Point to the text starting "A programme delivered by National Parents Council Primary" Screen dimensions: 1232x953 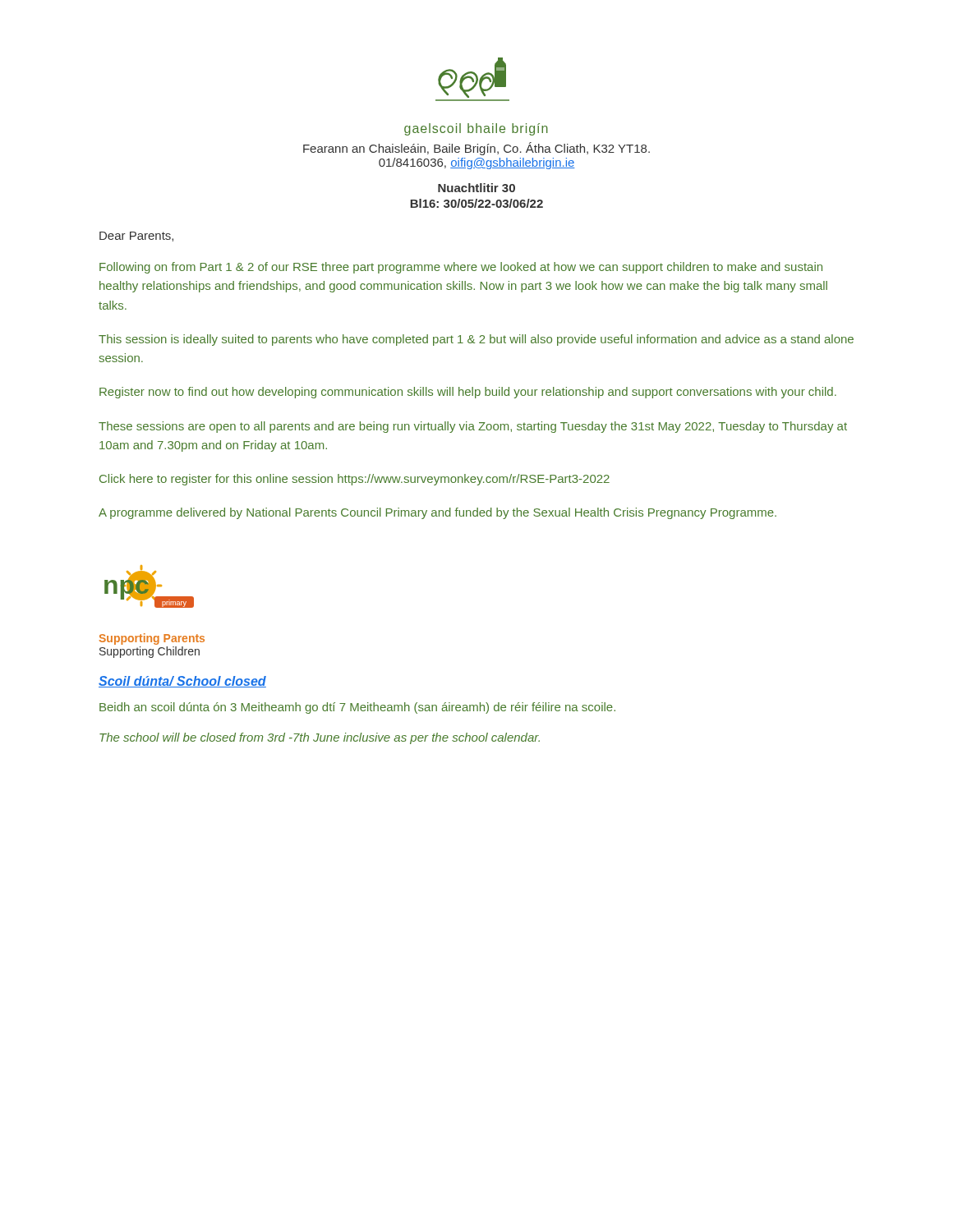[438, 512]
